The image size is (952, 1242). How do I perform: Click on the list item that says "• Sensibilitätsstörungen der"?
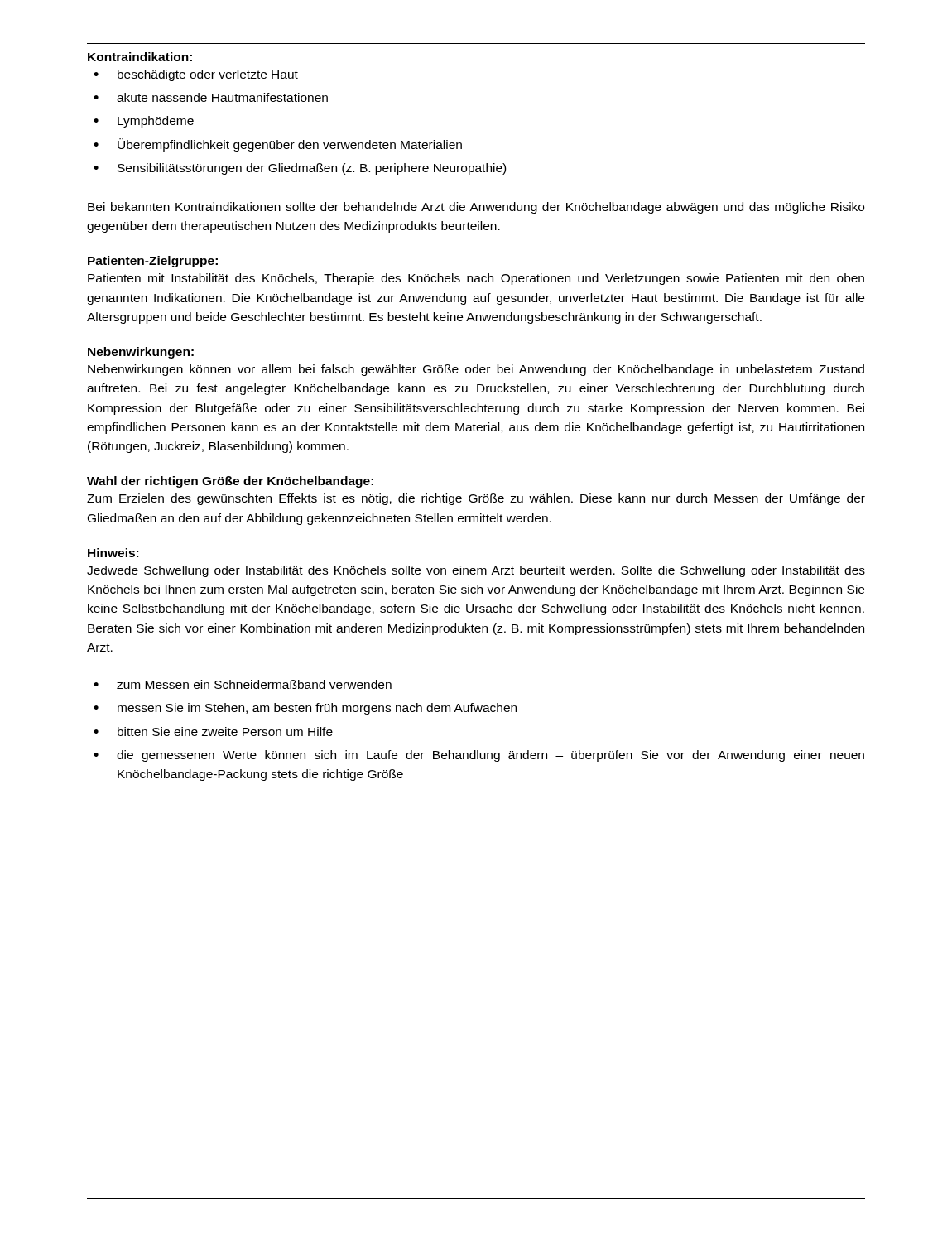coord(476,168)
